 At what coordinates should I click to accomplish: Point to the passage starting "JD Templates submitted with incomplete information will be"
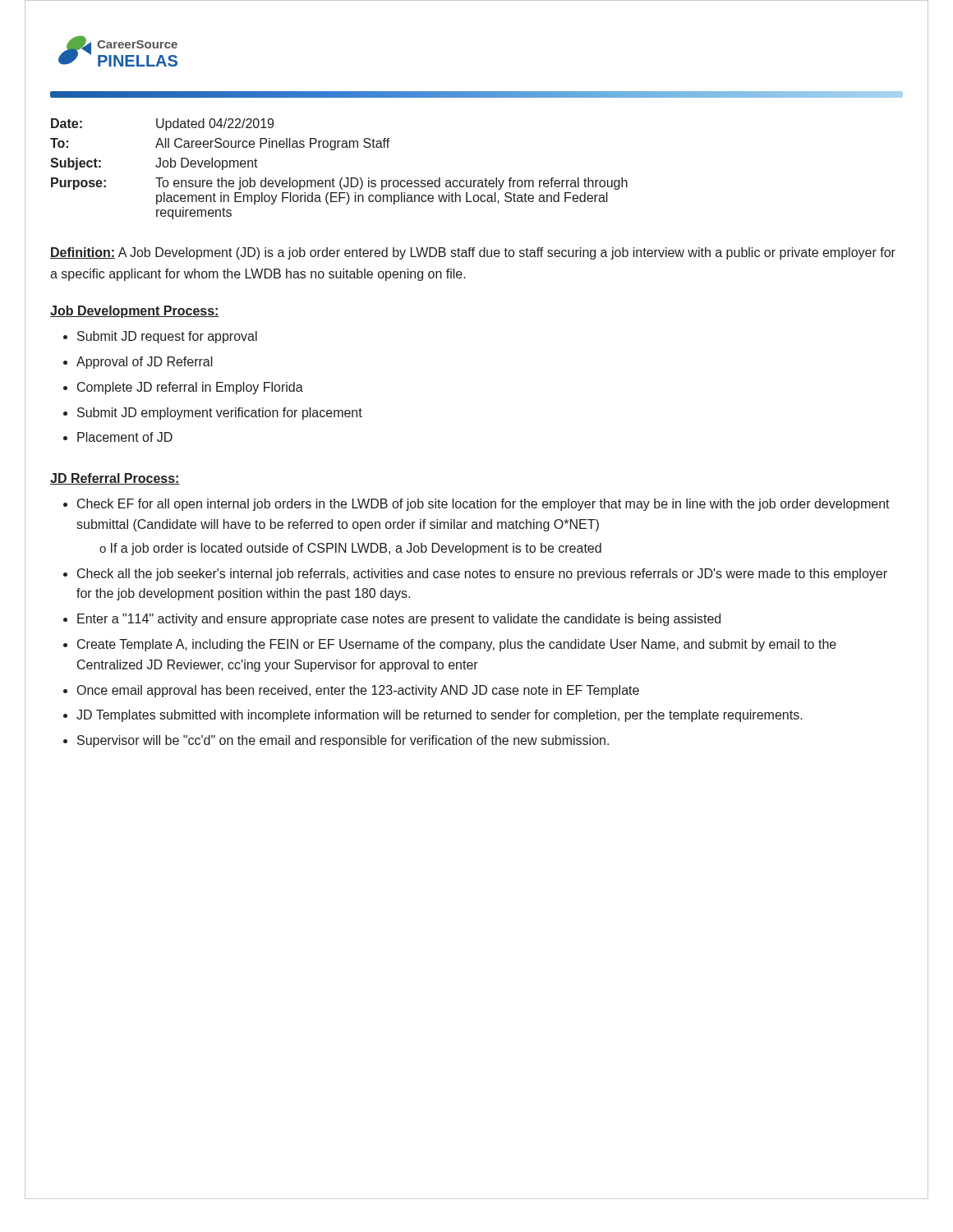coord(440,715)
